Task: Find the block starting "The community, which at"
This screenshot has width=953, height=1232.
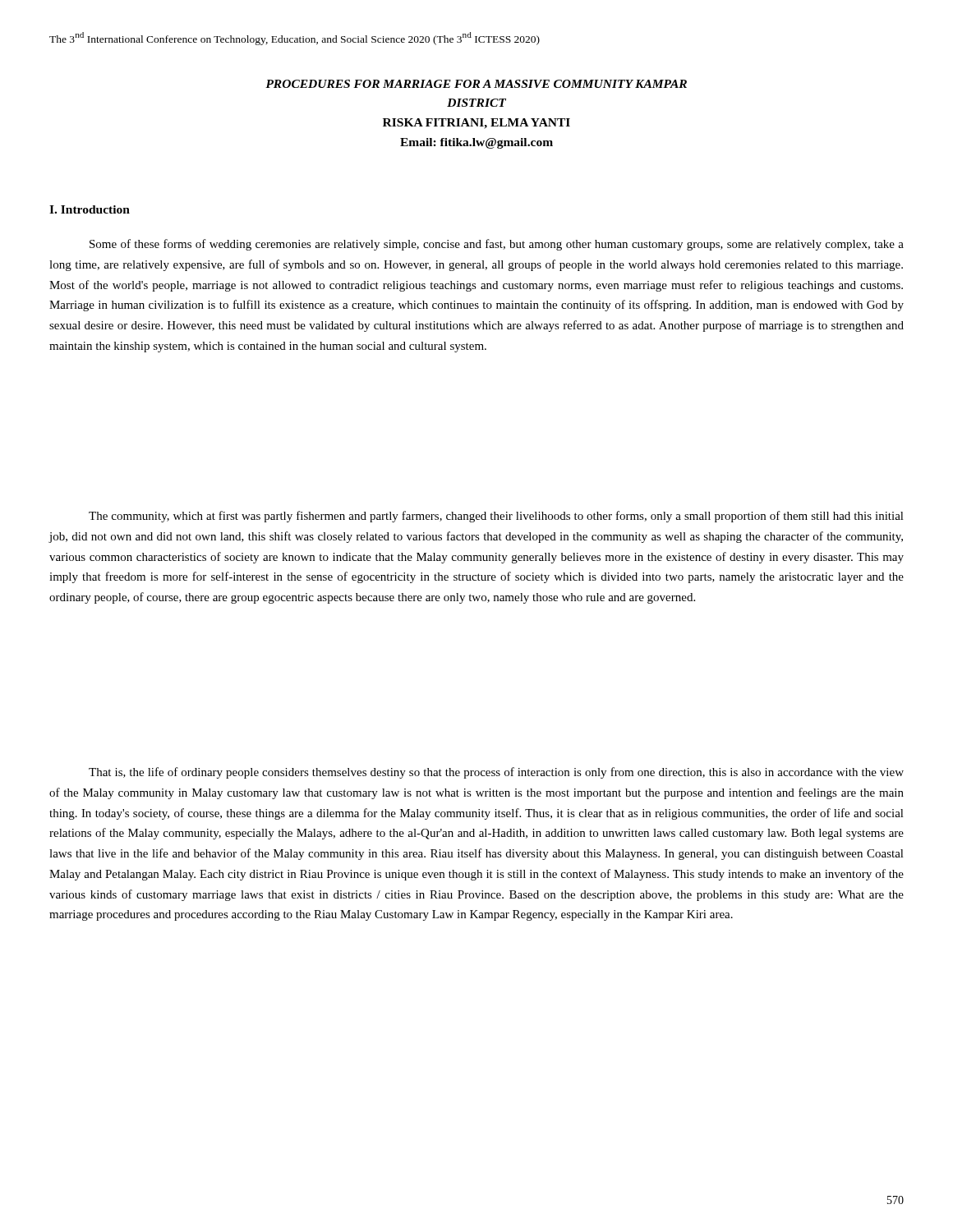Action: [476, 557]
